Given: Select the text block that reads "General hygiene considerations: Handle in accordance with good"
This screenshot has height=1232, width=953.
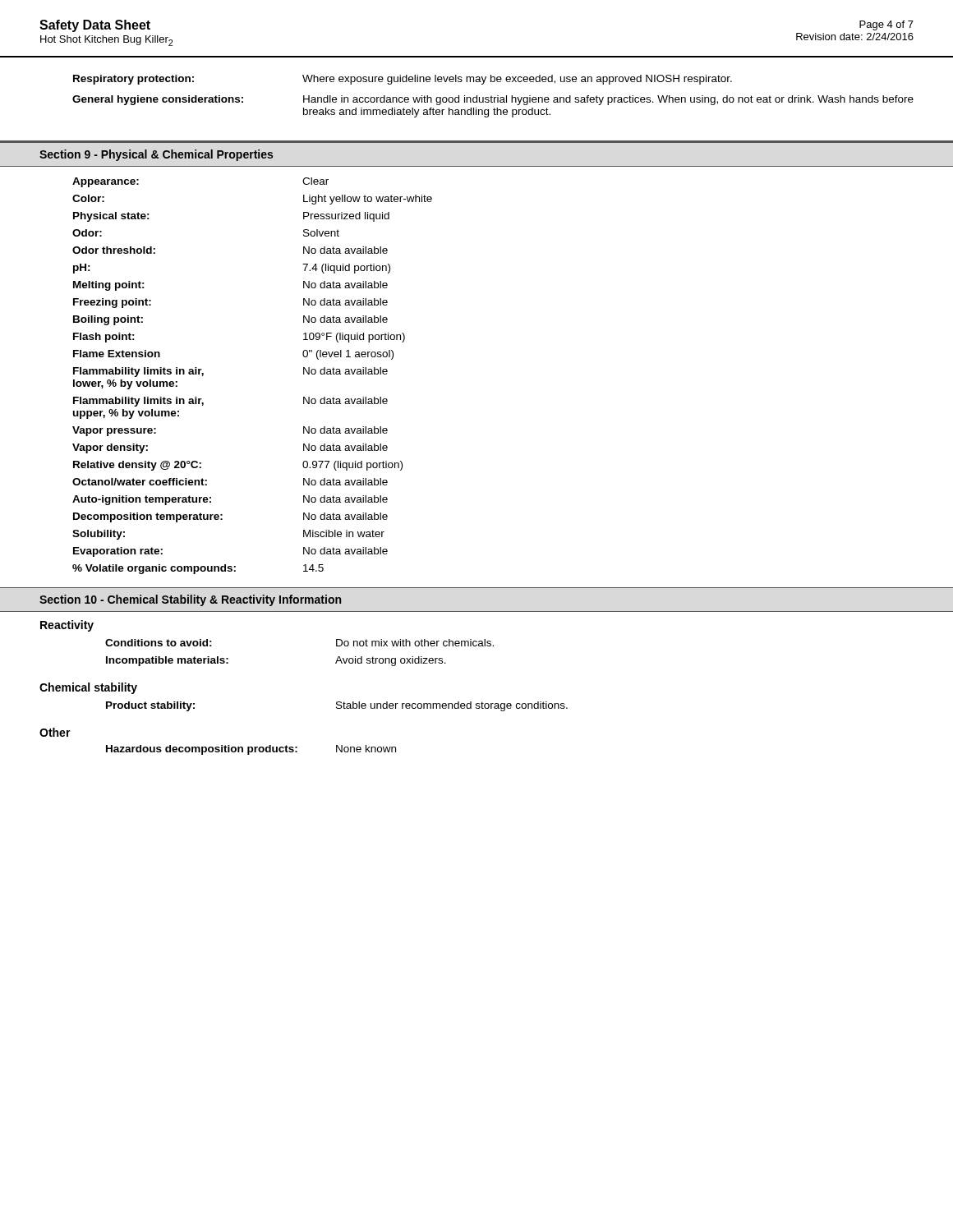Looking at the screenshot, I should pyautogui.click(x=476, y=105).
